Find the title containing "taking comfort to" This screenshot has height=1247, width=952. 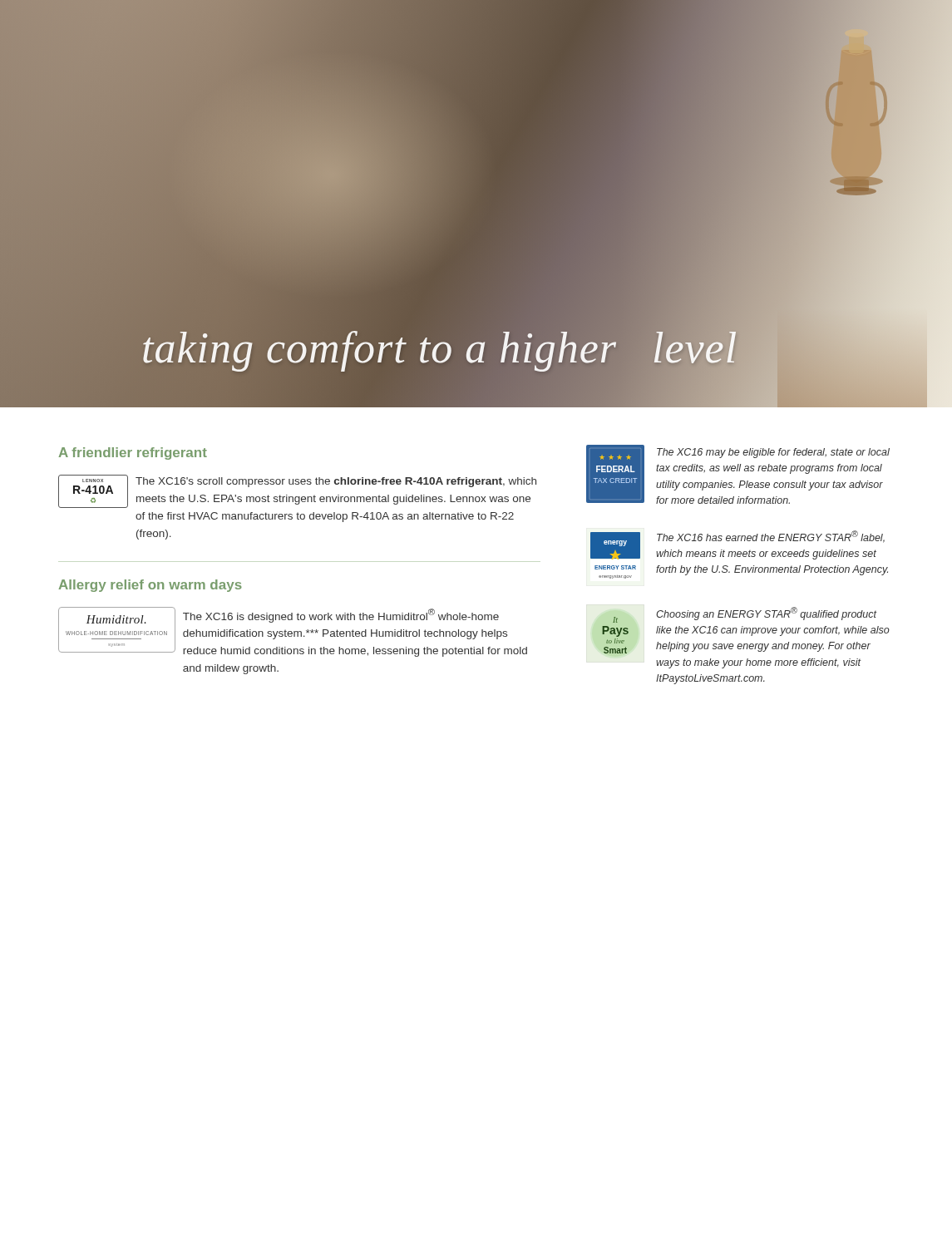pos(439,348)
